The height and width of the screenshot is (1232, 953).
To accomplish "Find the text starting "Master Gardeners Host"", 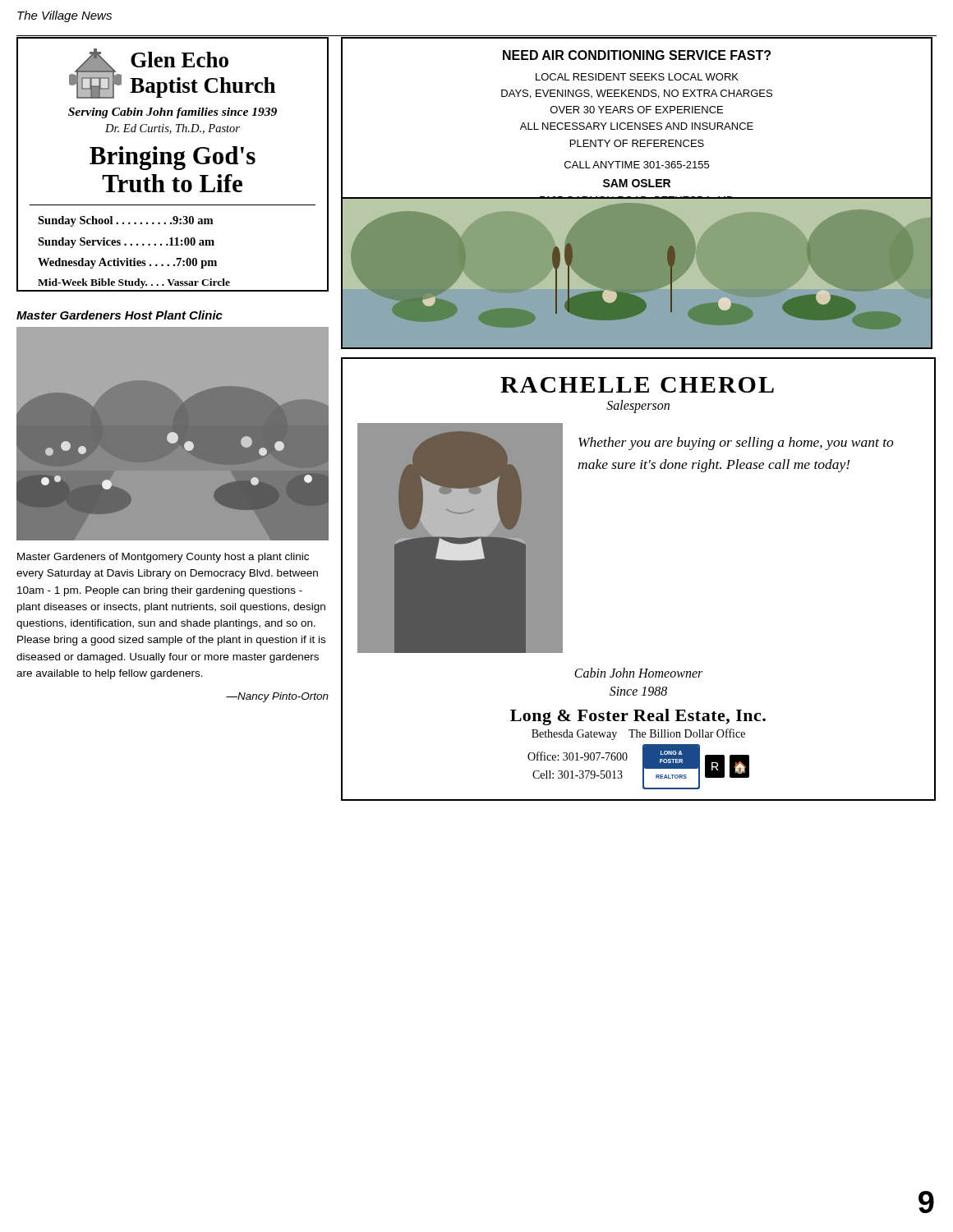I will click(x=119, y=315).
